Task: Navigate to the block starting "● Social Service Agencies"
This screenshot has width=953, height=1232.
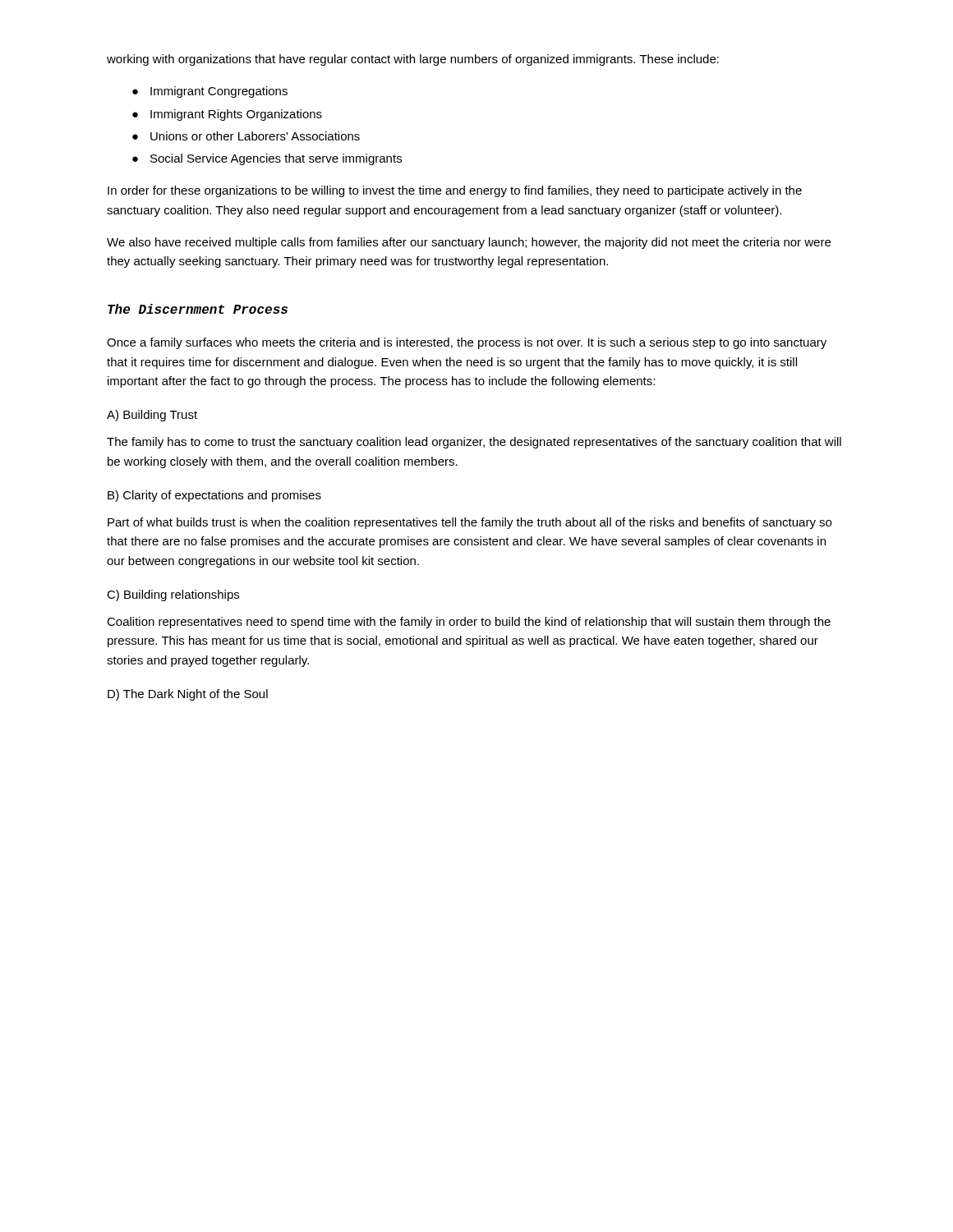Action: point(267,158)
